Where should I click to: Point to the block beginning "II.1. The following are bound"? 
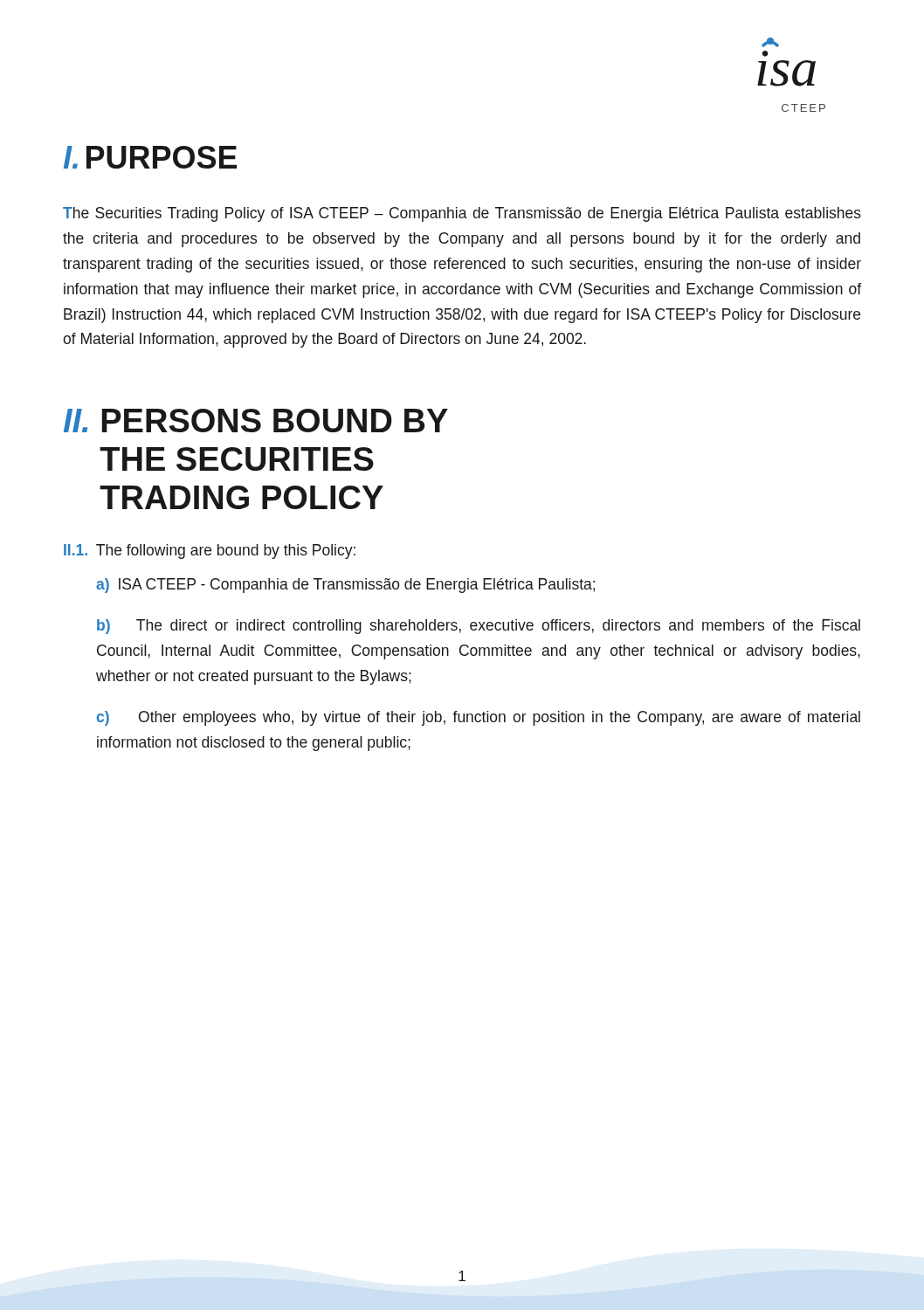click(210, 550)
